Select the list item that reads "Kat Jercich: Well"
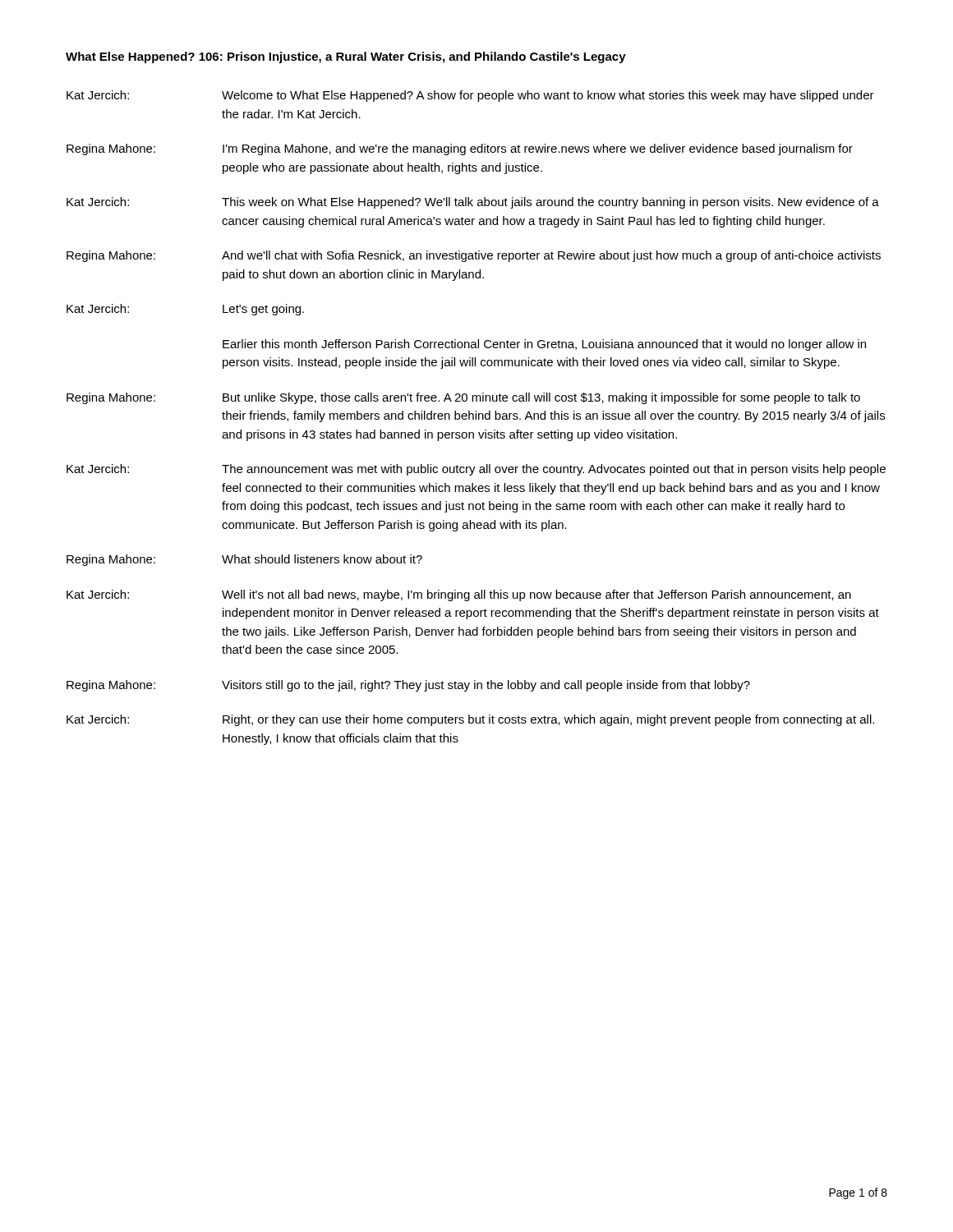The image size is (953, 1232). point(476,622)
